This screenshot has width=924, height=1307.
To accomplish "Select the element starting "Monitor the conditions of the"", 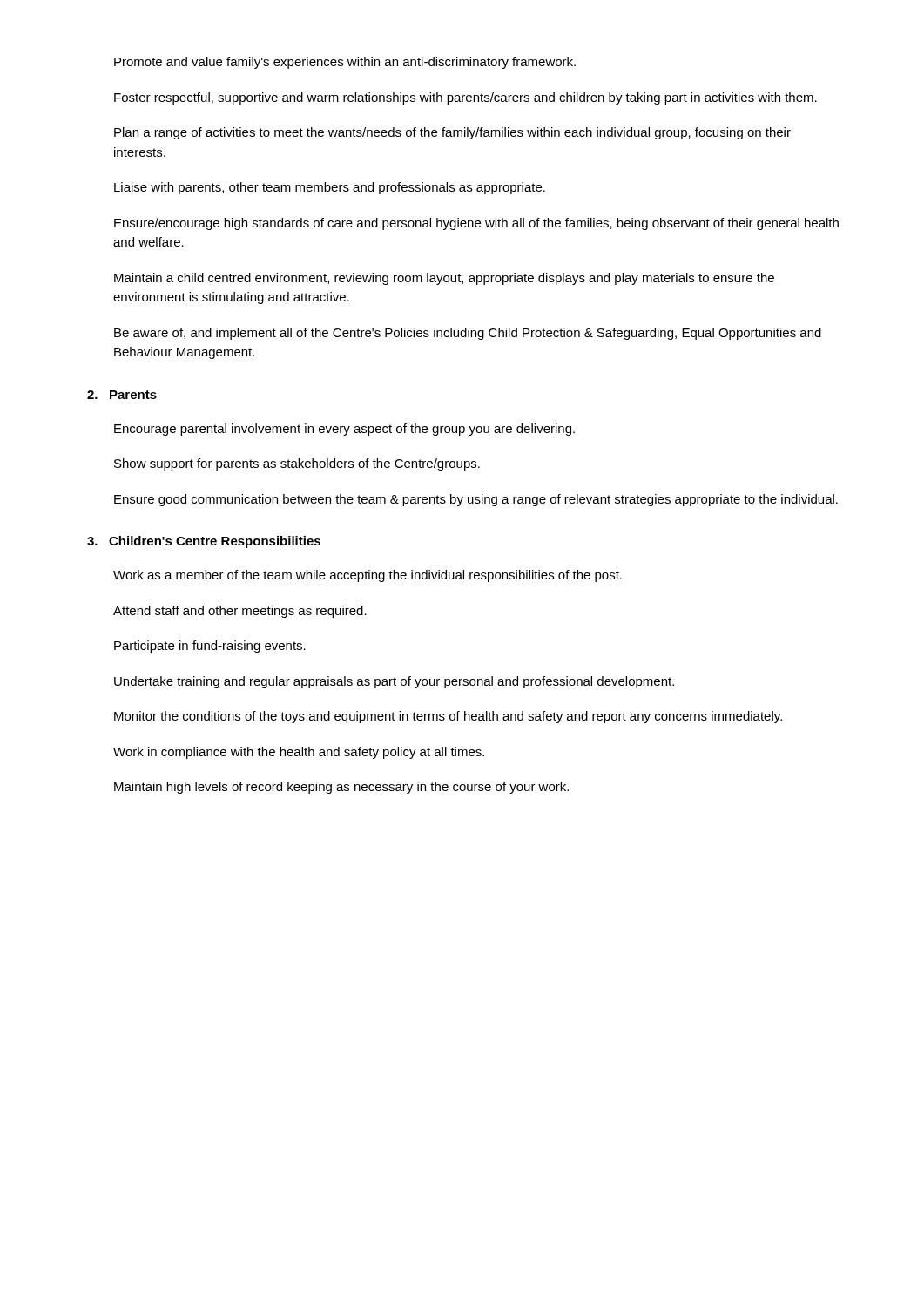I will pyautogui.click(x=448, y=716).
